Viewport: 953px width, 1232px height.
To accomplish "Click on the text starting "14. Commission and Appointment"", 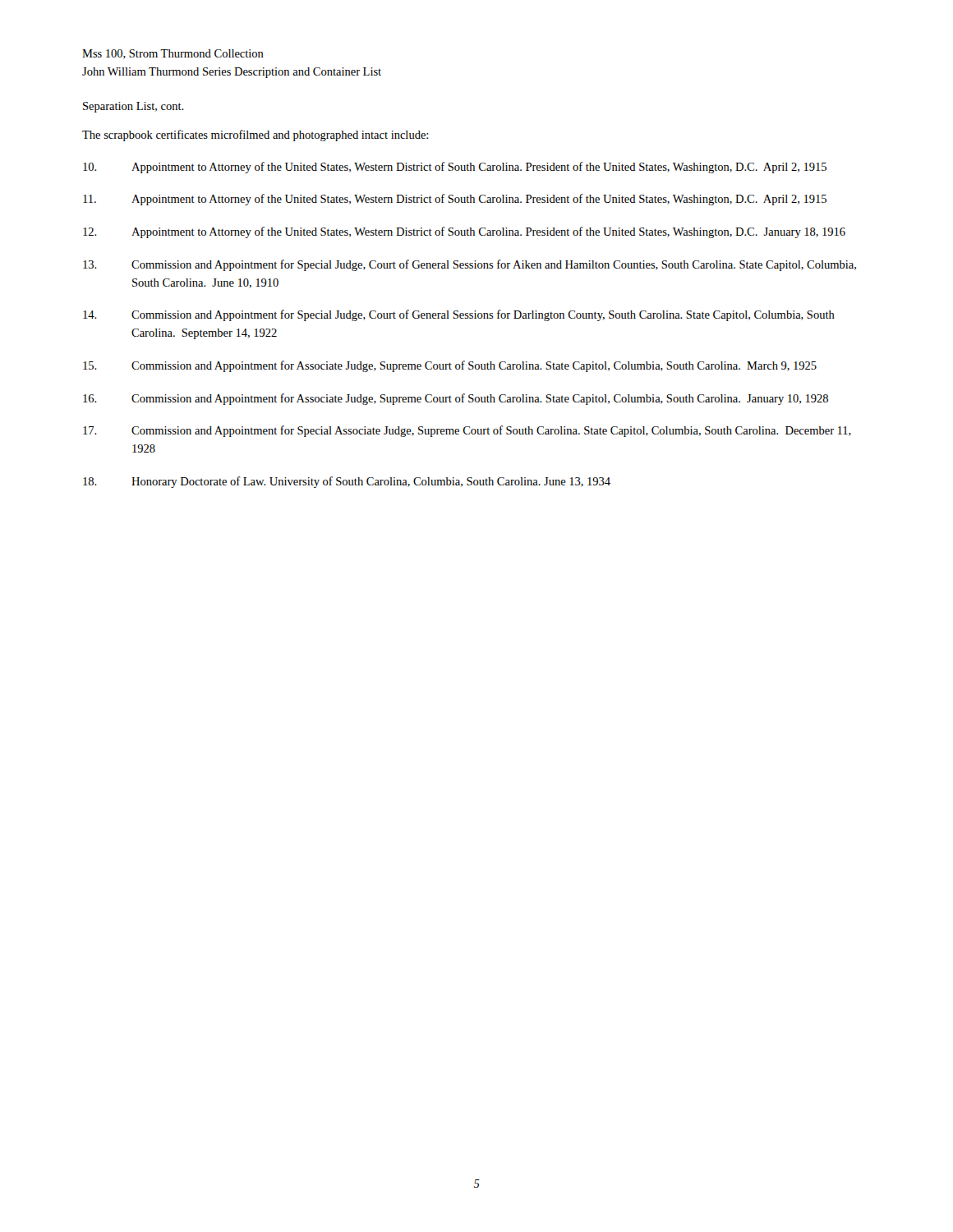I will pyautogui.click(x=476, y=324).
